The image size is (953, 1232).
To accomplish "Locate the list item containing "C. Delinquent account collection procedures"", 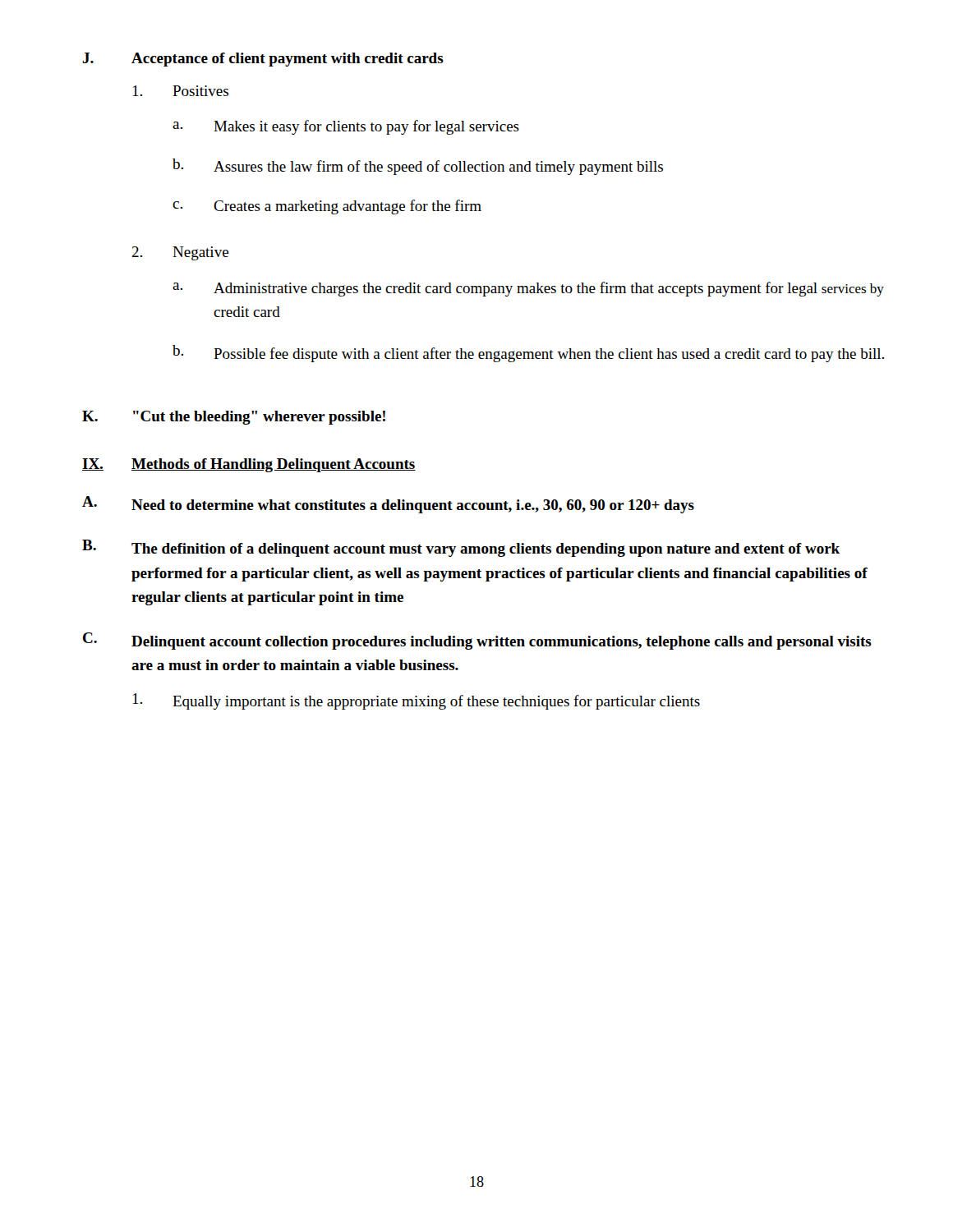I will point(477,641).
